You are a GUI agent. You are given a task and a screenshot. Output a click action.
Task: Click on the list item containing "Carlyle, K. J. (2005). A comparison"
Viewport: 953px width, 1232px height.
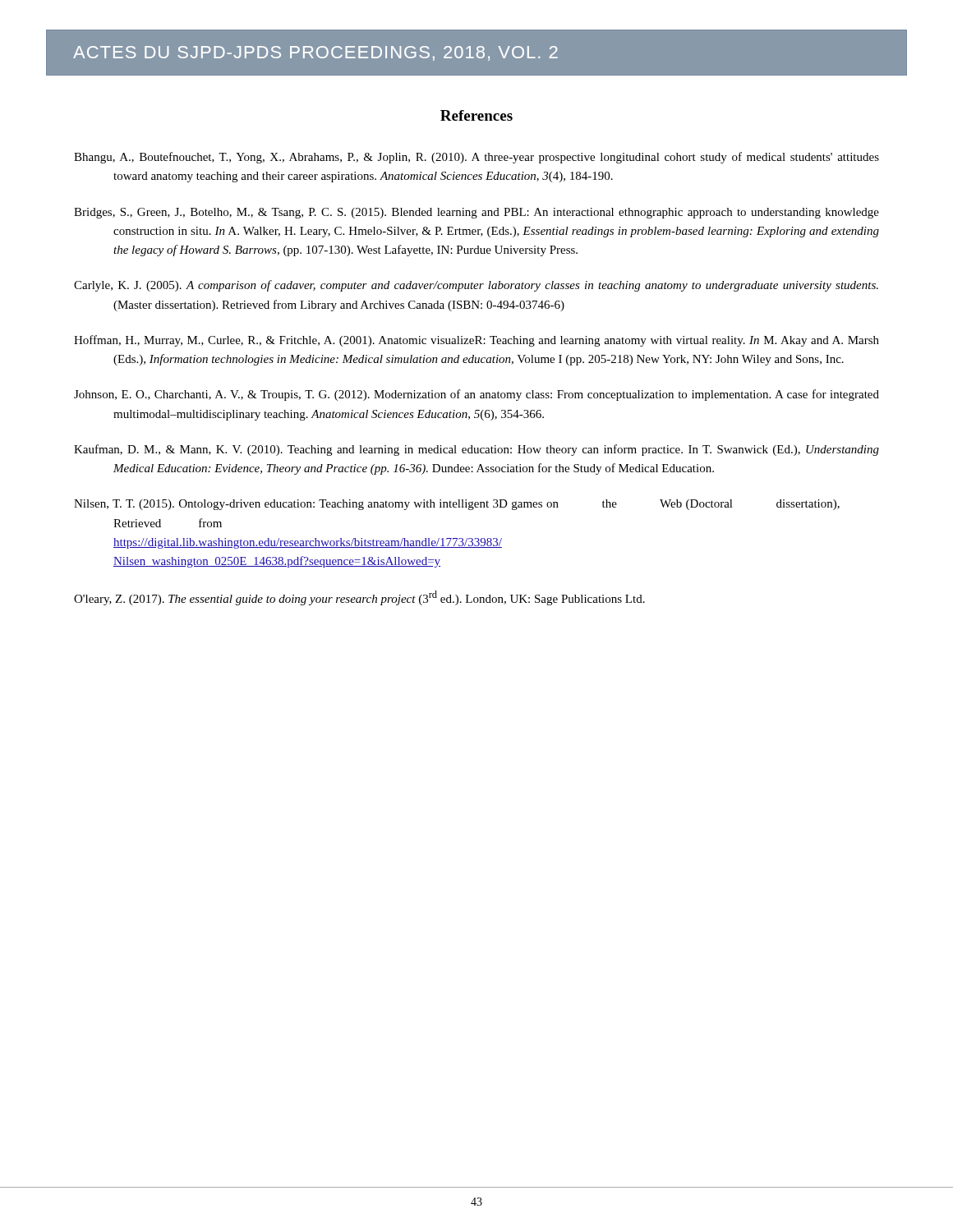(x=476, y=295)
